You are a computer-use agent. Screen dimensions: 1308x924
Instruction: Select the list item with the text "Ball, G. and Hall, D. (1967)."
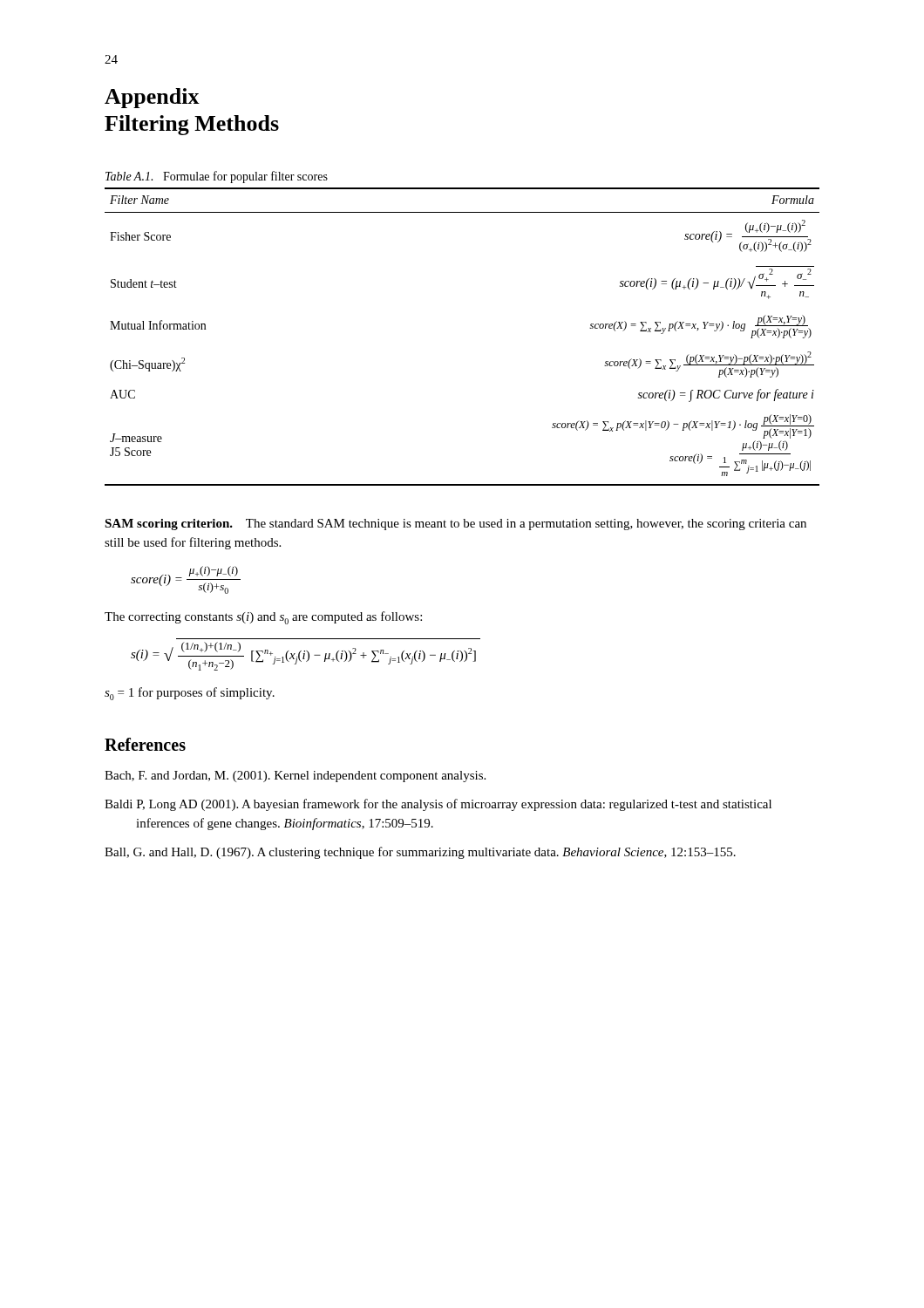coord(420,852)
